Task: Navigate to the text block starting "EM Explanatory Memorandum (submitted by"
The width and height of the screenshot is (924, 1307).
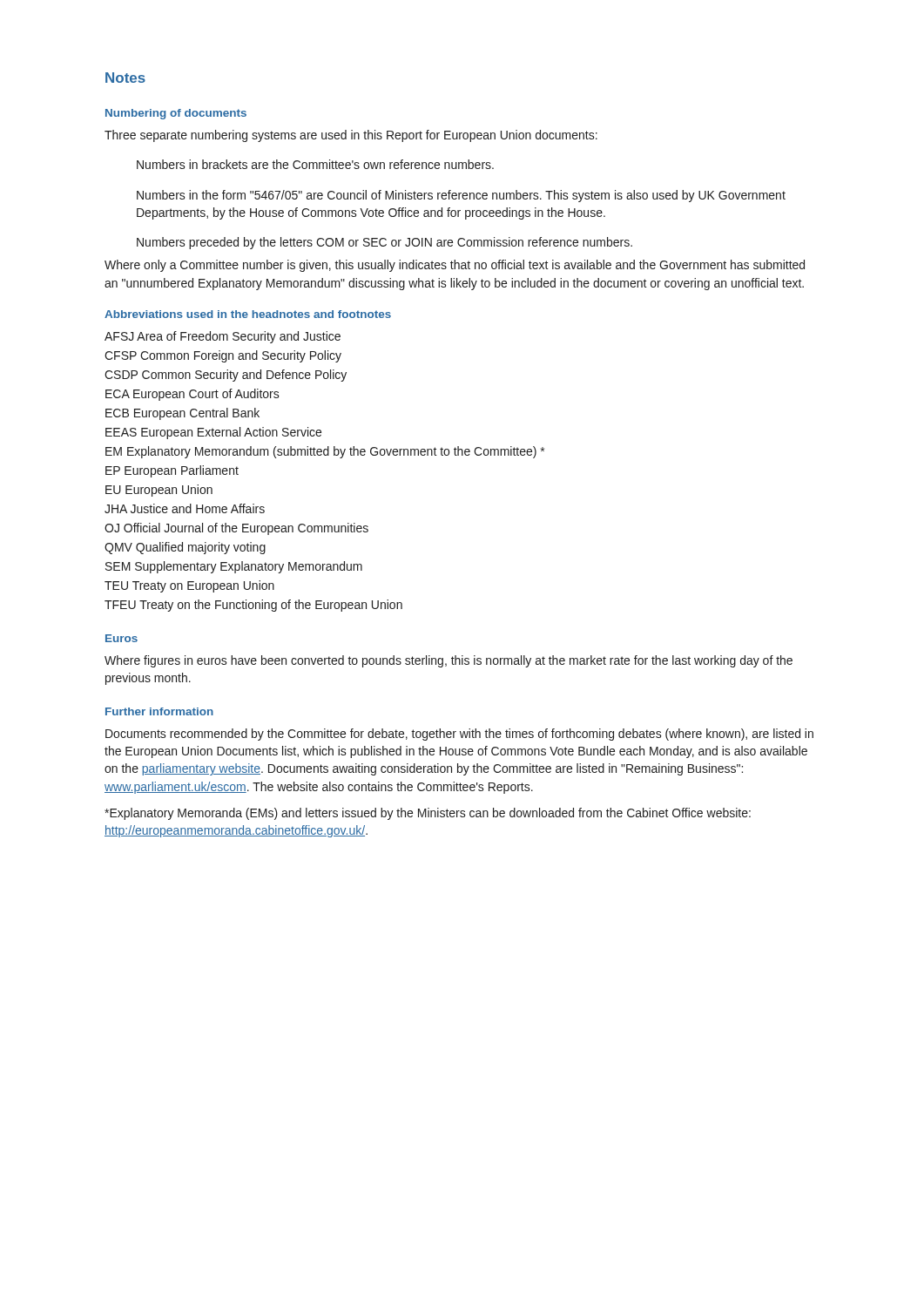Action: coord(462,452)
